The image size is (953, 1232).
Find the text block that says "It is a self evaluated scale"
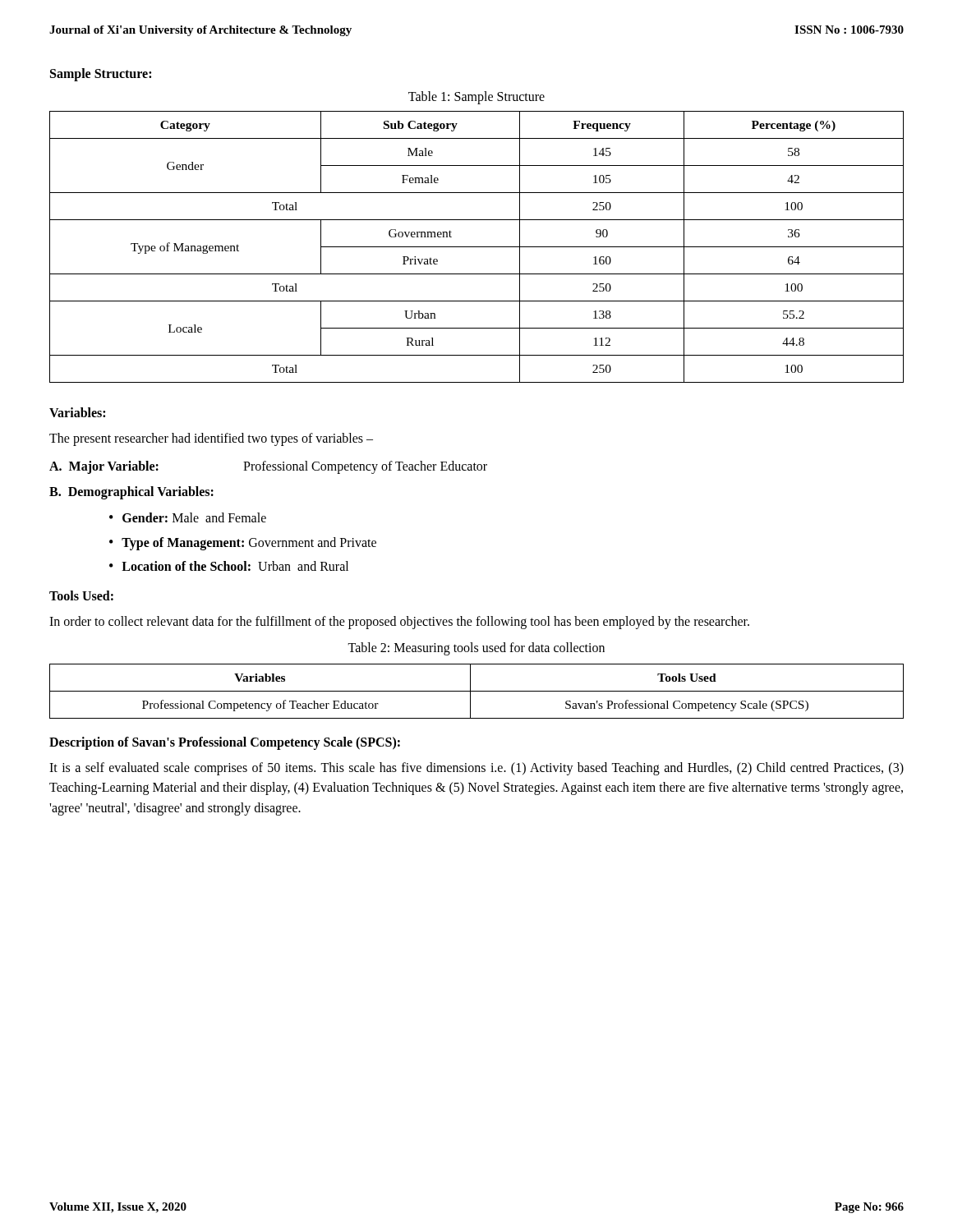(x=476, y=787)
